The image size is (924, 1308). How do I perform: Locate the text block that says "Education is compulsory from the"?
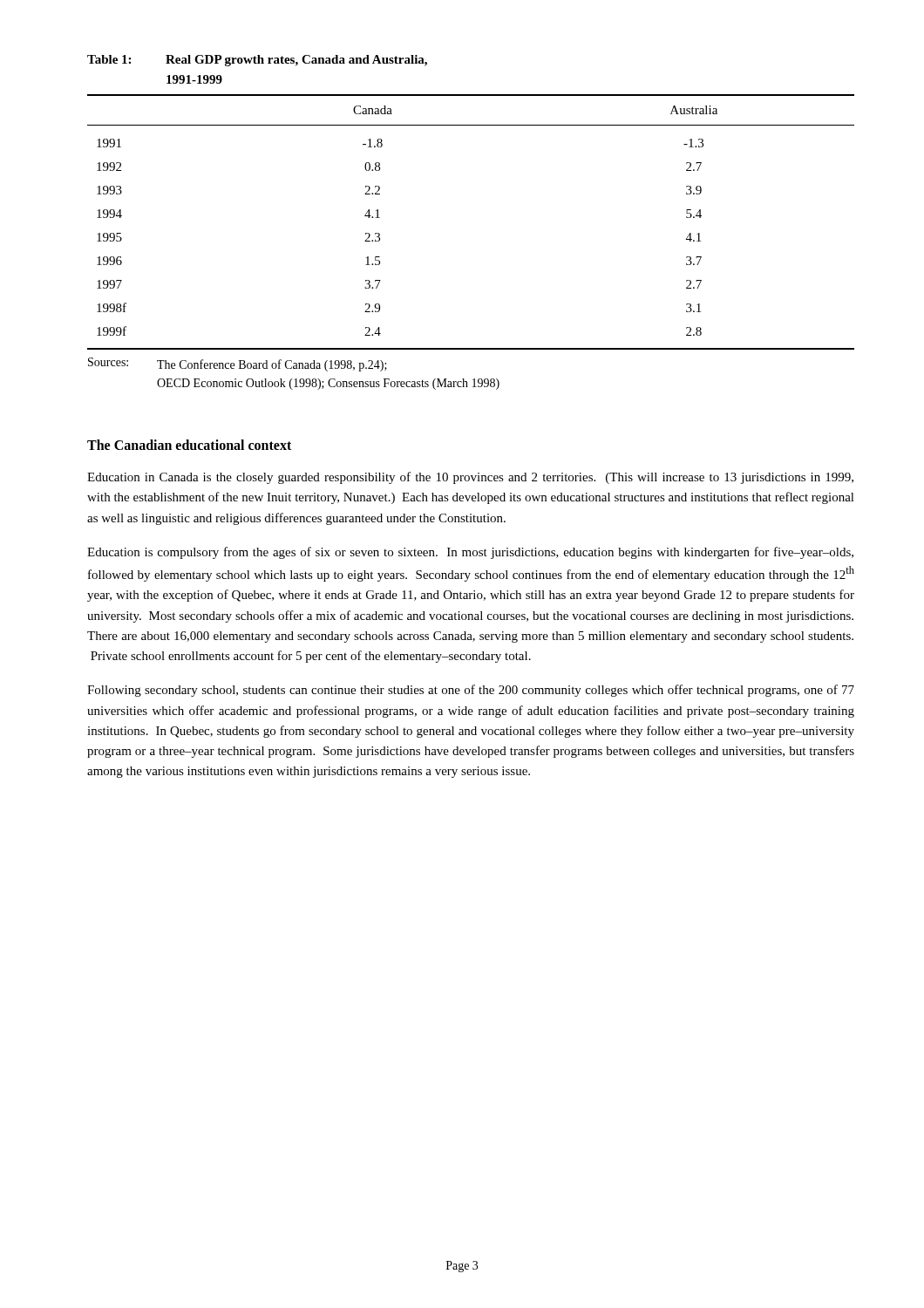coord(471,604)
